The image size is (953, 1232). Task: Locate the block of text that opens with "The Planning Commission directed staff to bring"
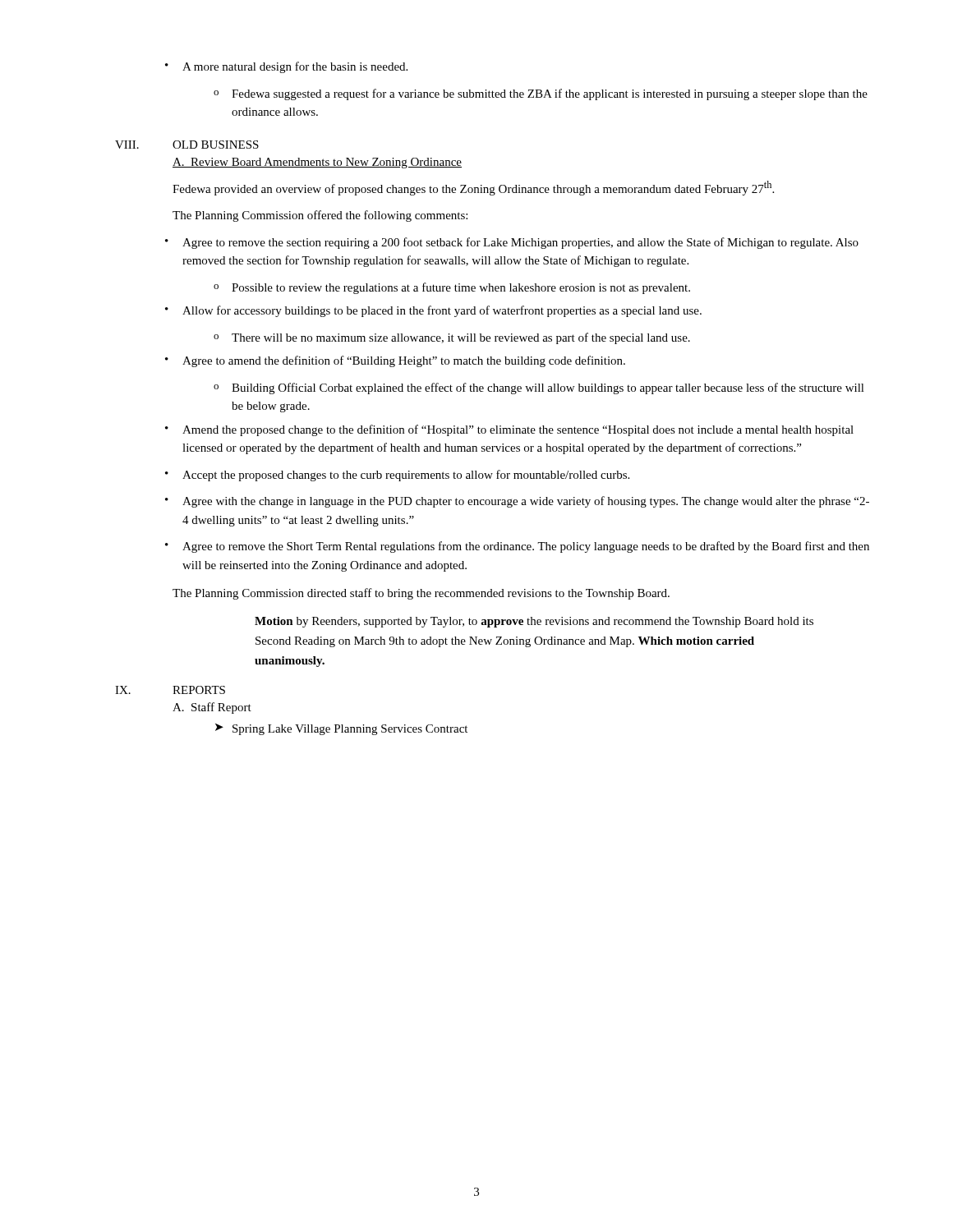[421, 593]
